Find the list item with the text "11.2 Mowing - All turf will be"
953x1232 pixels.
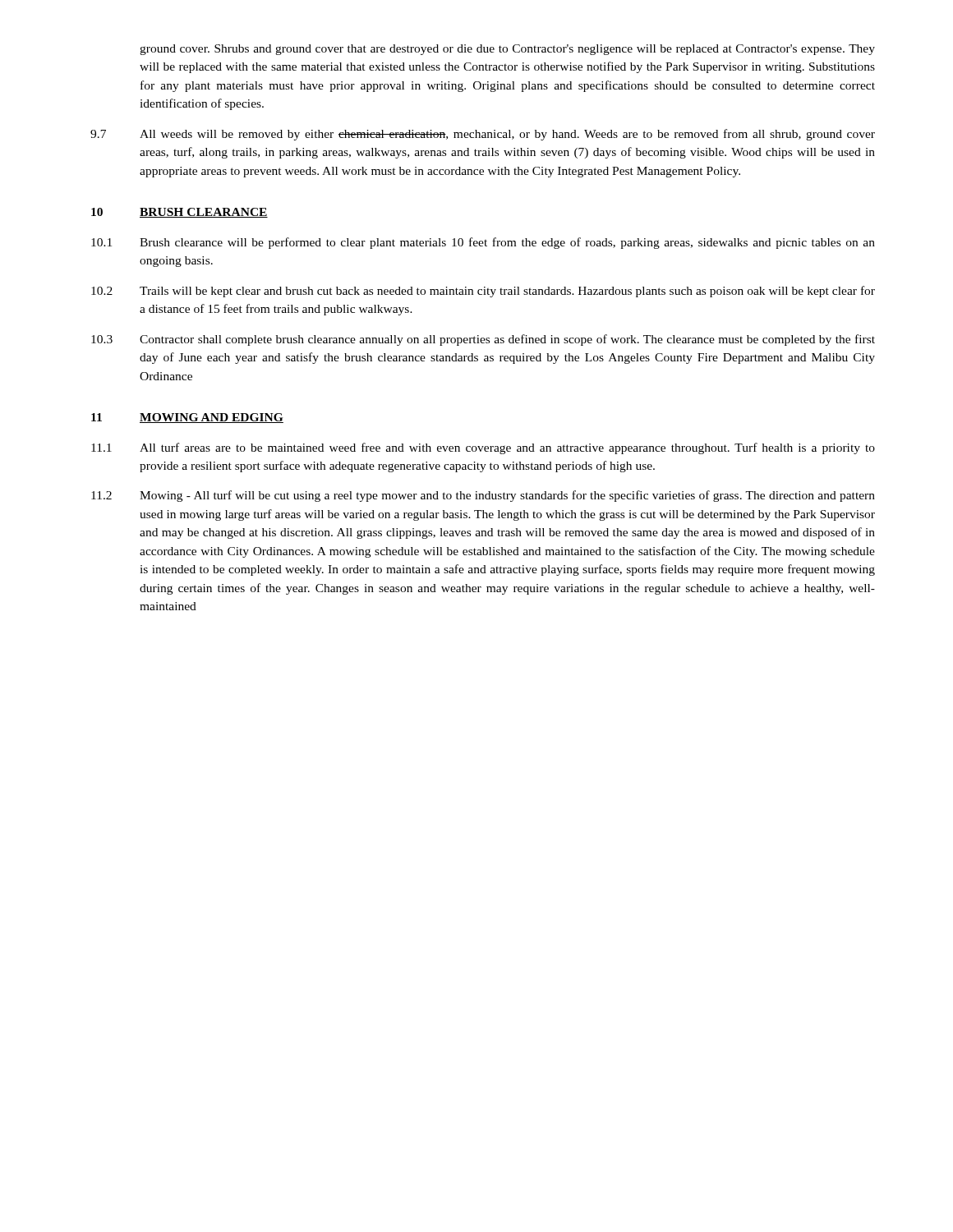483,551
